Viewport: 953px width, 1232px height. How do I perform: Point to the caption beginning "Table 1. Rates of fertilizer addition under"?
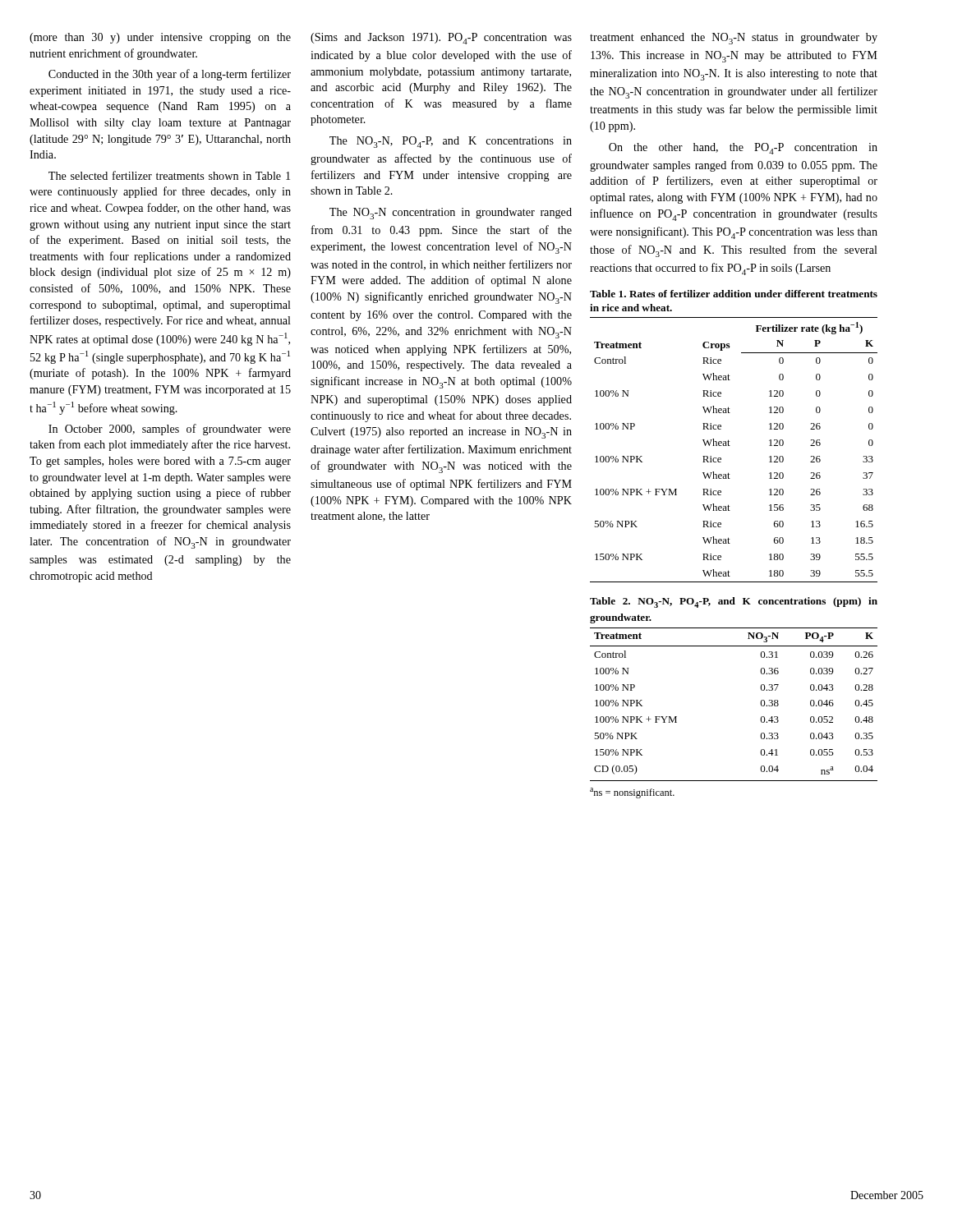click(734, 301)
